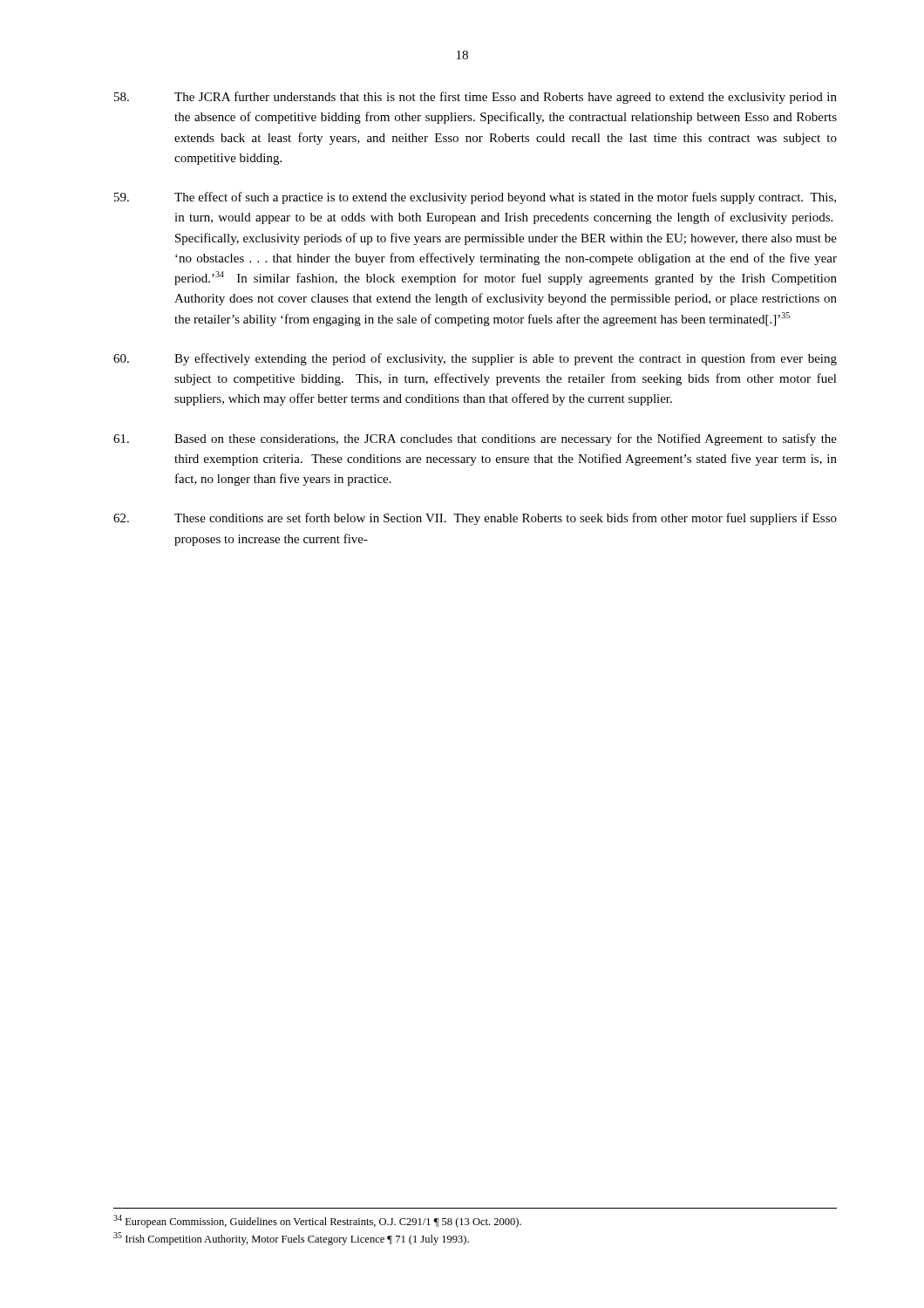
Task: Click on the text block starting "34 European Commission, Guidelines on Vertical"
Action: tap(475, 1221)
